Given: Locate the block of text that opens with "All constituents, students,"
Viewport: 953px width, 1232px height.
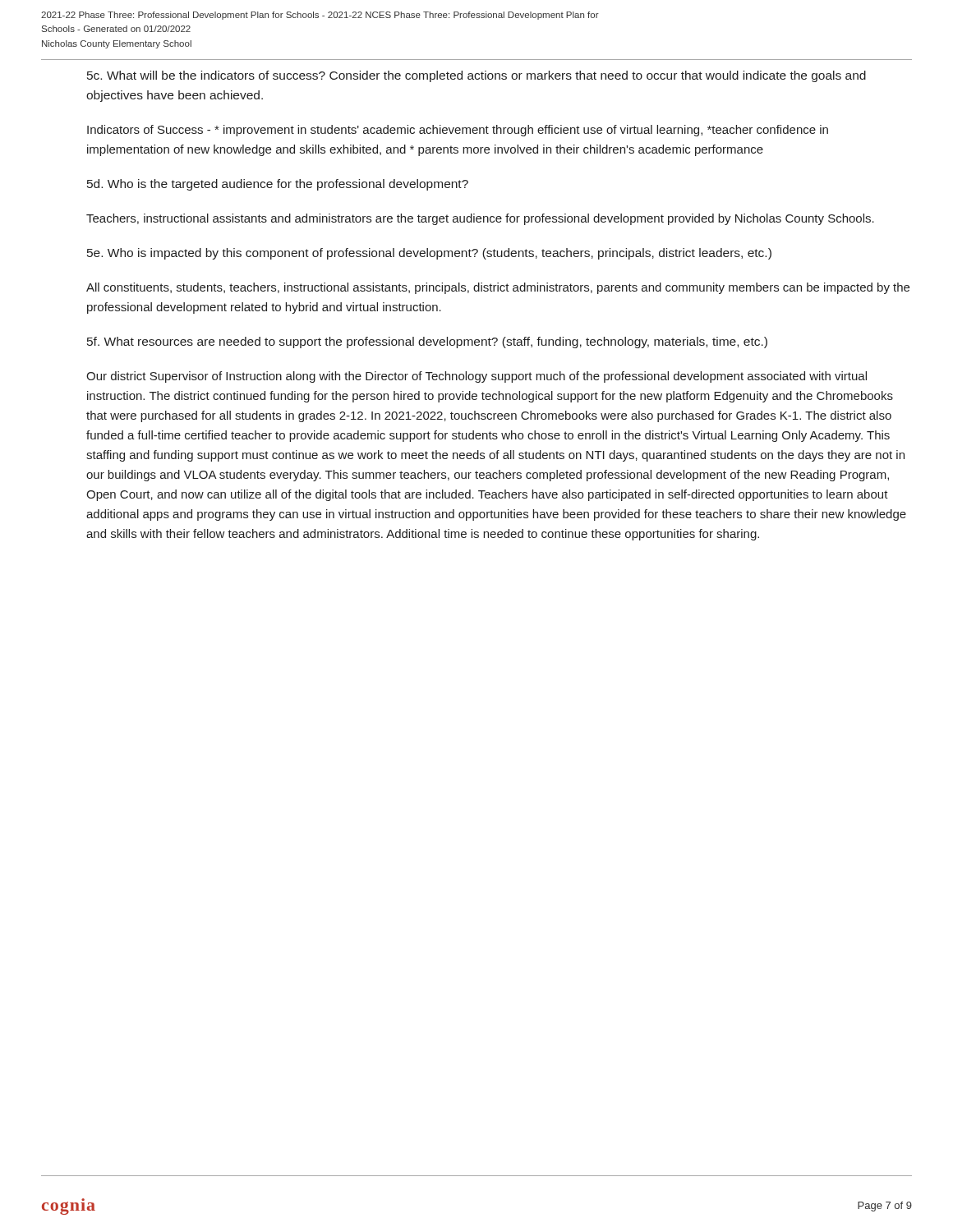Looking at the screenshot, I should tap(498, 297).
